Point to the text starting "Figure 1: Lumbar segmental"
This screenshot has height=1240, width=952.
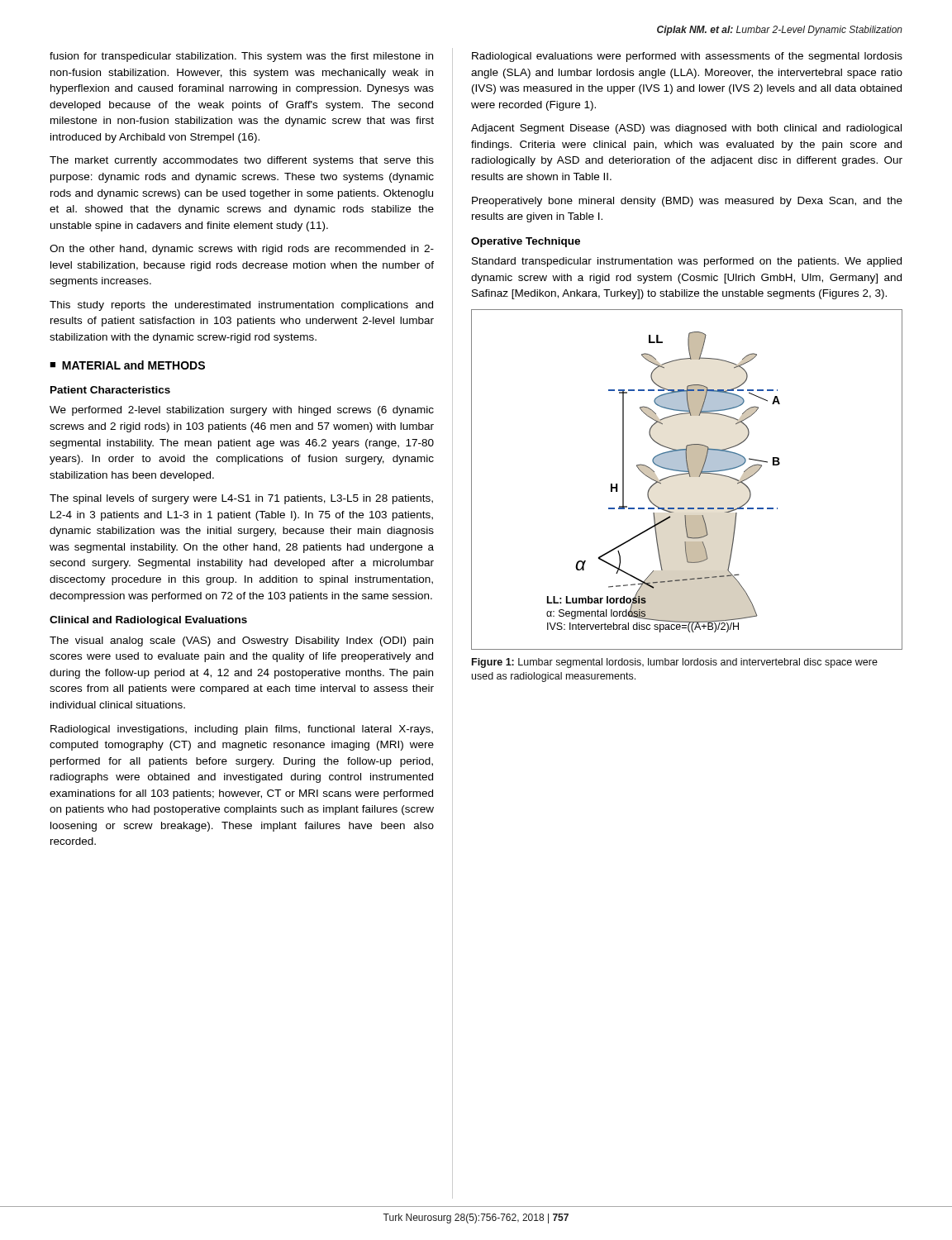pos(674,669)
